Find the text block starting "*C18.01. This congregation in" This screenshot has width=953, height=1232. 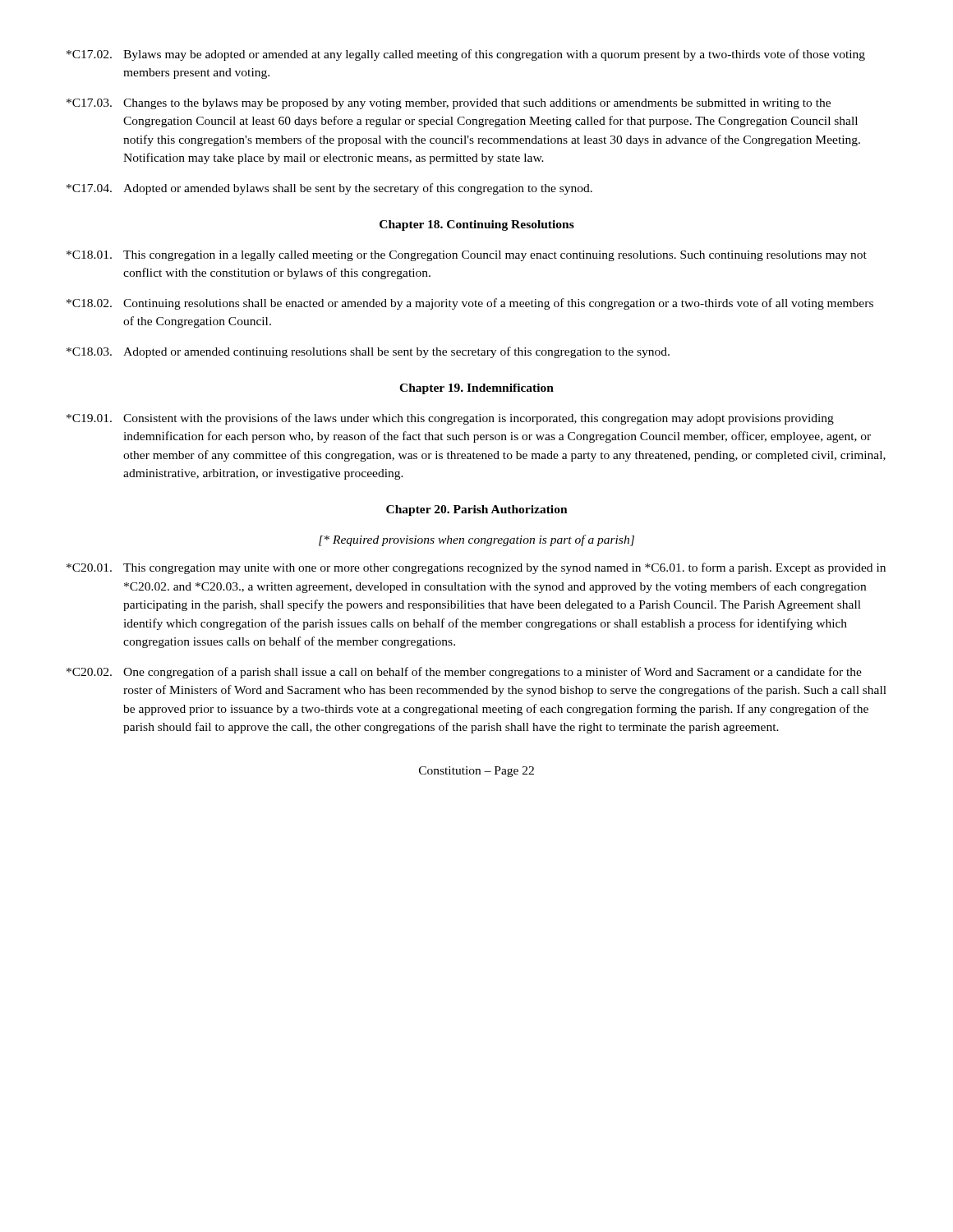pyautogui.click(x=476, y=264)
